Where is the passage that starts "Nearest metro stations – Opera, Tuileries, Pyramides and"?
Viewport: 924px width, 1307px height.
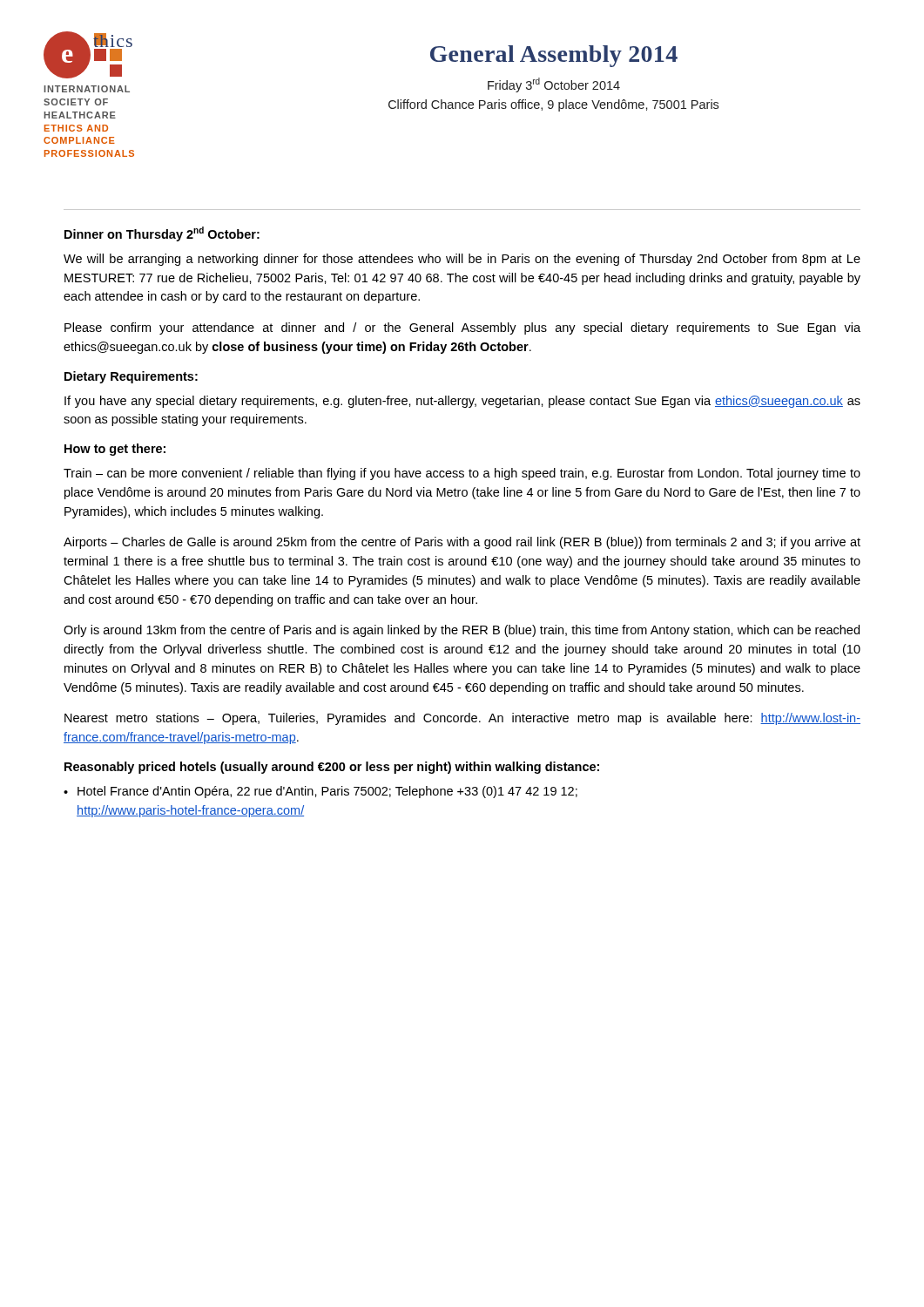(x=462, y=728)
